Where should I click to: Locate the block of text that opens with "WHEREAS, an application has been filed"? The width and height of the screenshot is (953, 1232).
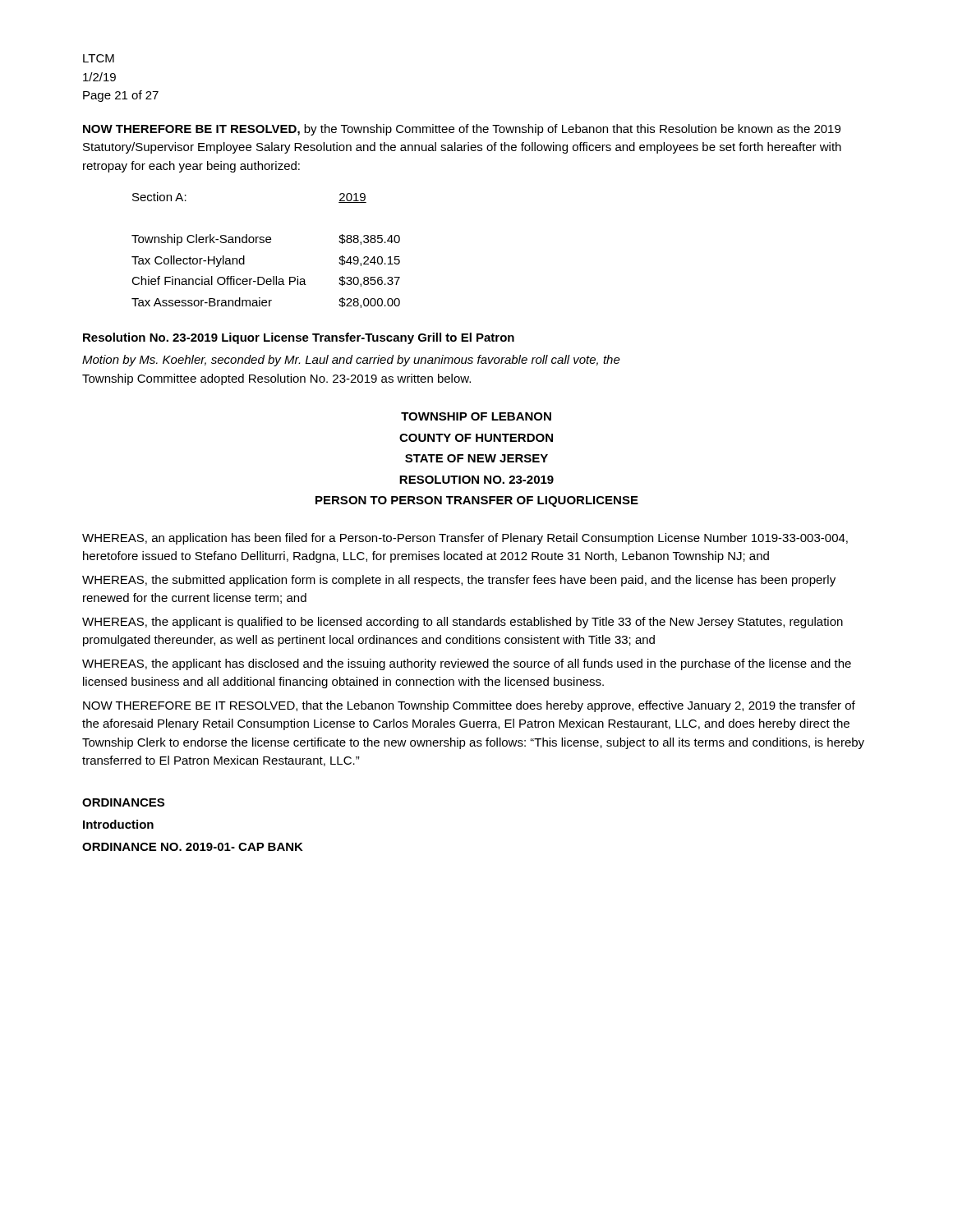465,546
